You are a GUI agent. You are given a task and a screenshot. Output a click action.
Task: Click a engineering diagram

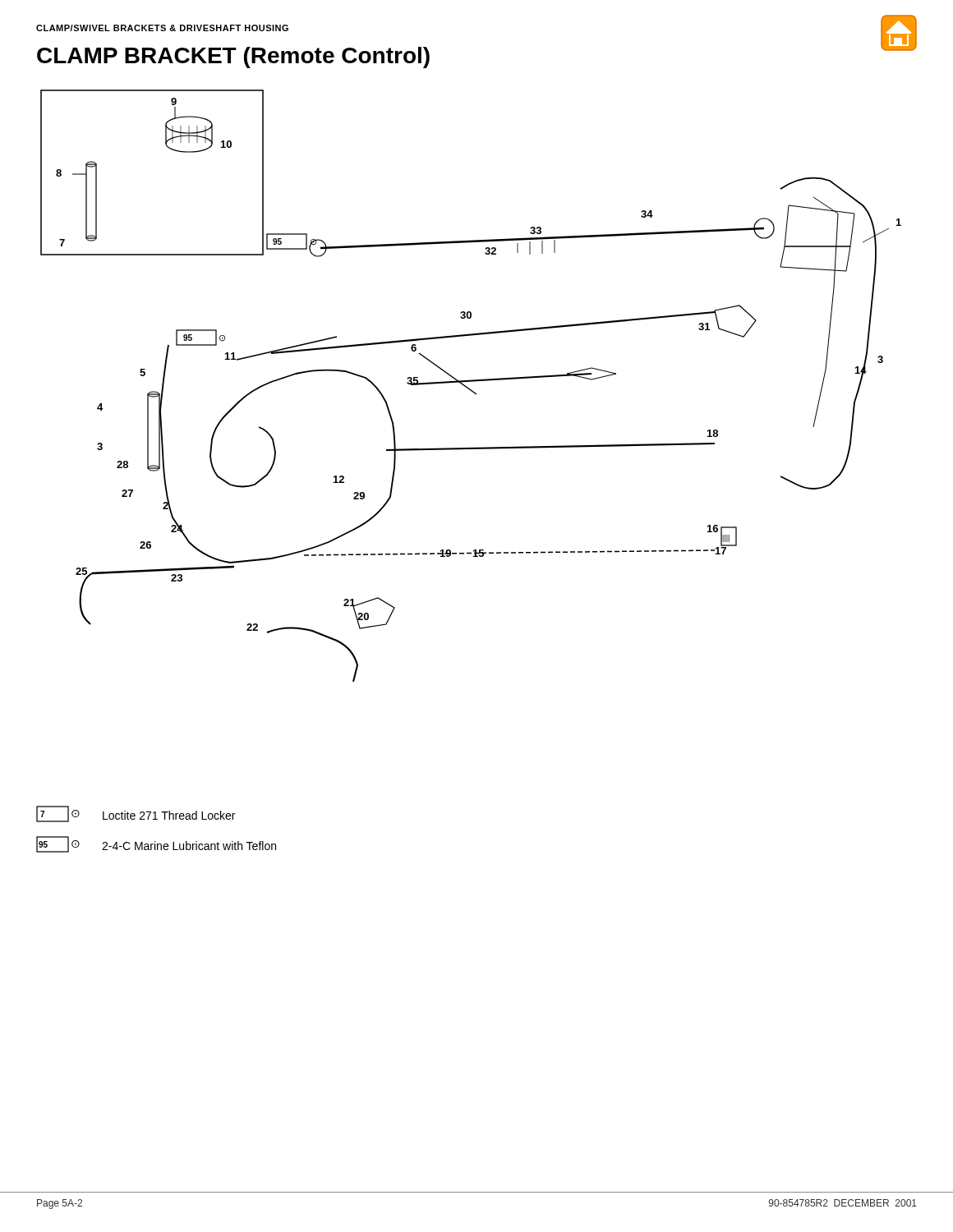[472, 439]
